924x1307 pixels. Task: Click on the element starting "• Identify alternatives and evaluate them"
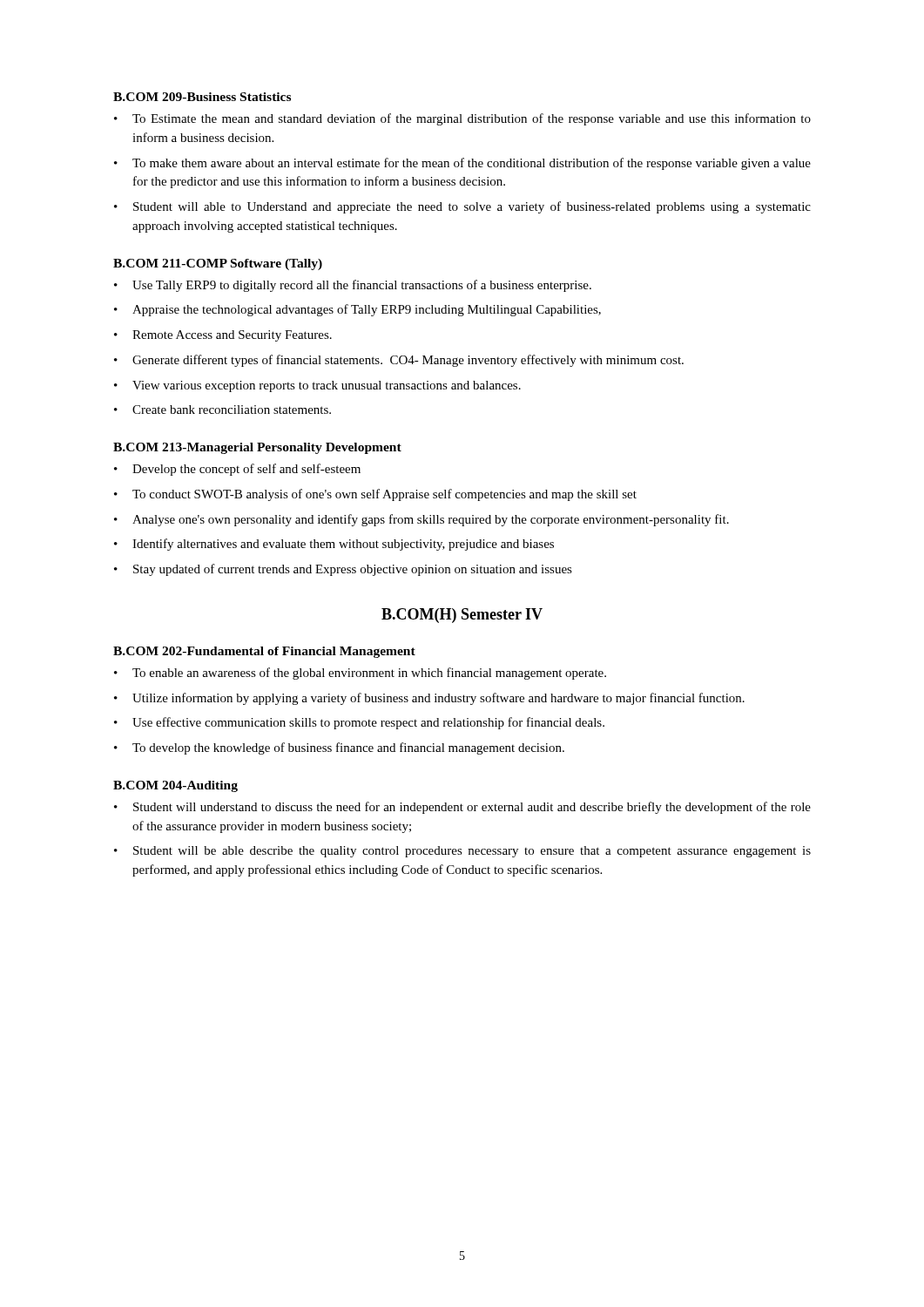pos(462,545)
